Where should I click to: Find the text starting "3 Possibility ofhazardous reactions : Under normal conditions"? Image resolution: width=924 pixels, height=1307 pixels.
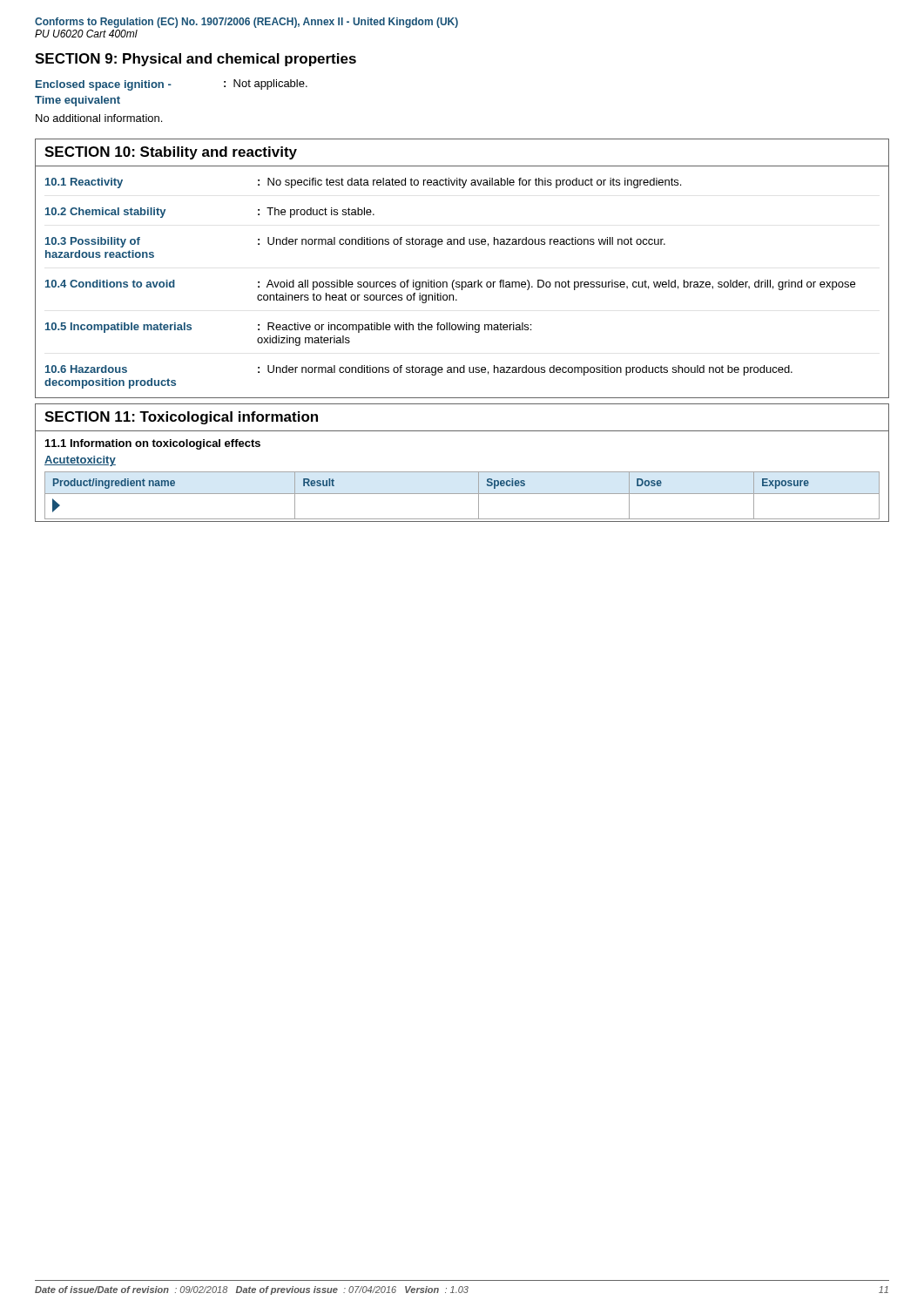(462, 248)
